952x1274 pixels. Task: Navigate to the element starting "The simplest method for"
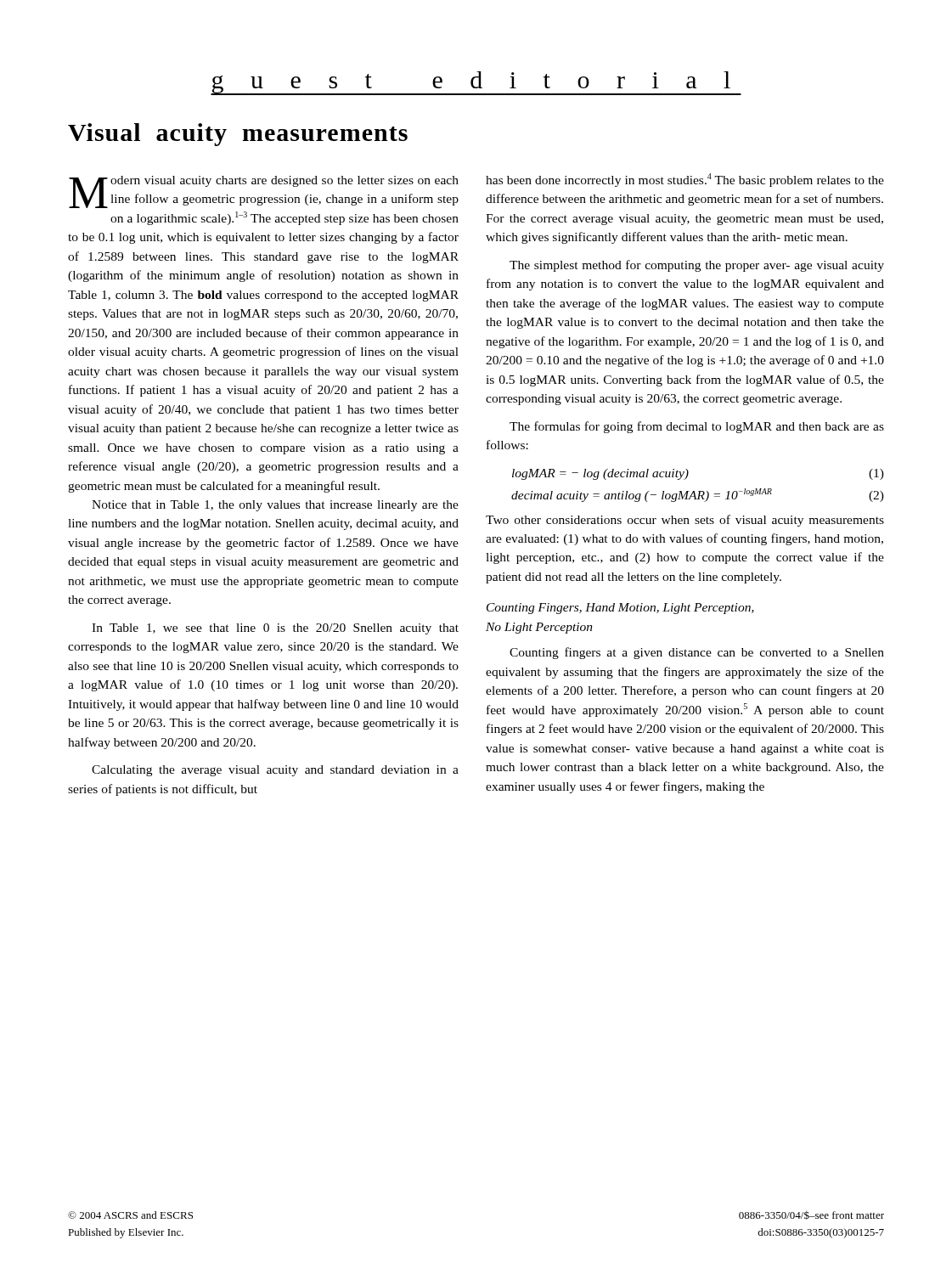click(x=685, y=331)
